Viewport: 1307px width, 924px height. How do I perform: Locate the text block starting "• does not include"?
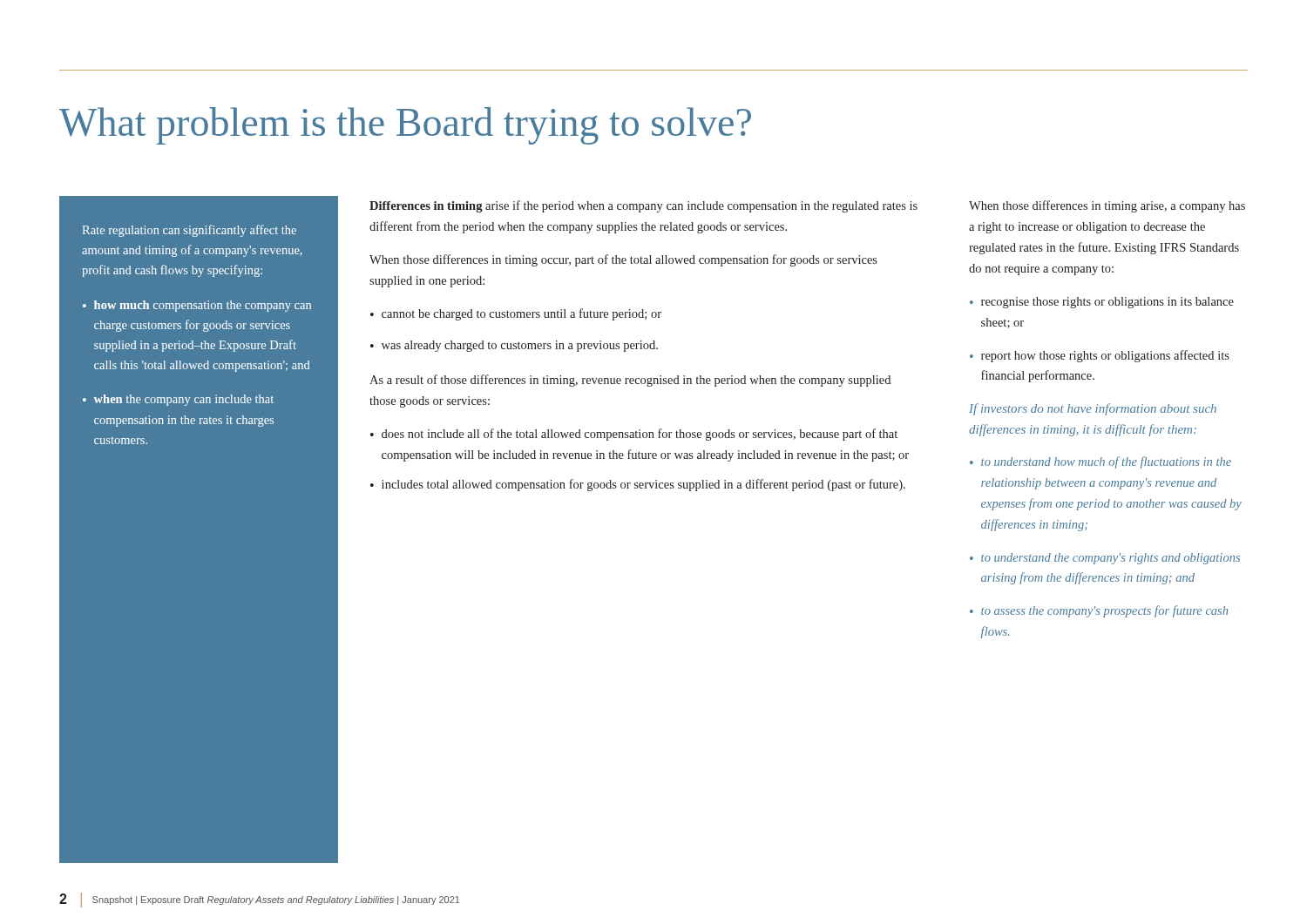pos(645,445)
